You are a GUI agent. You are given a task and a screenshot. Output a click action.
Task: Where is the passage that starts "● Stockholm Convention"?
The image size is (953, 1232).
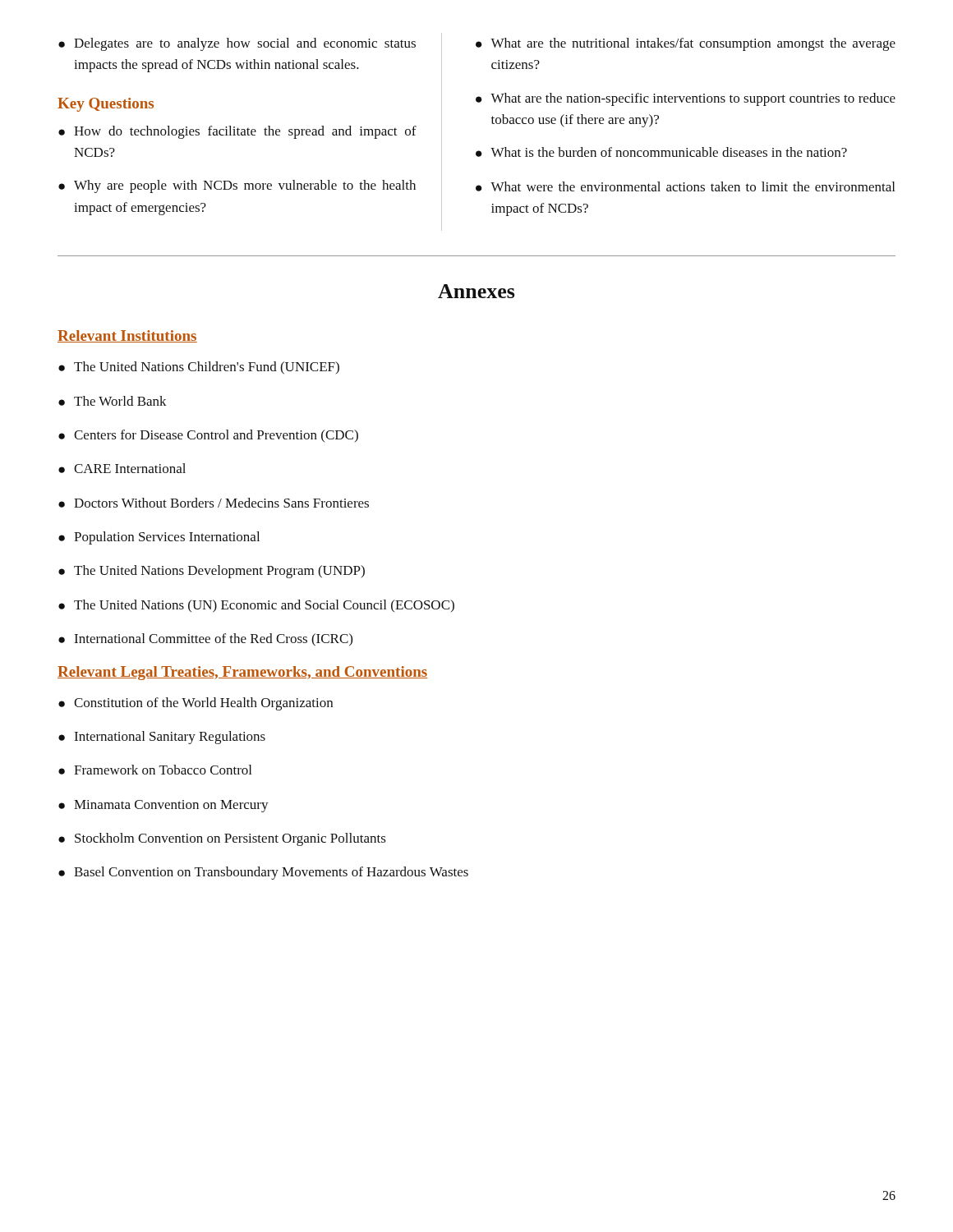click(222, 839)
